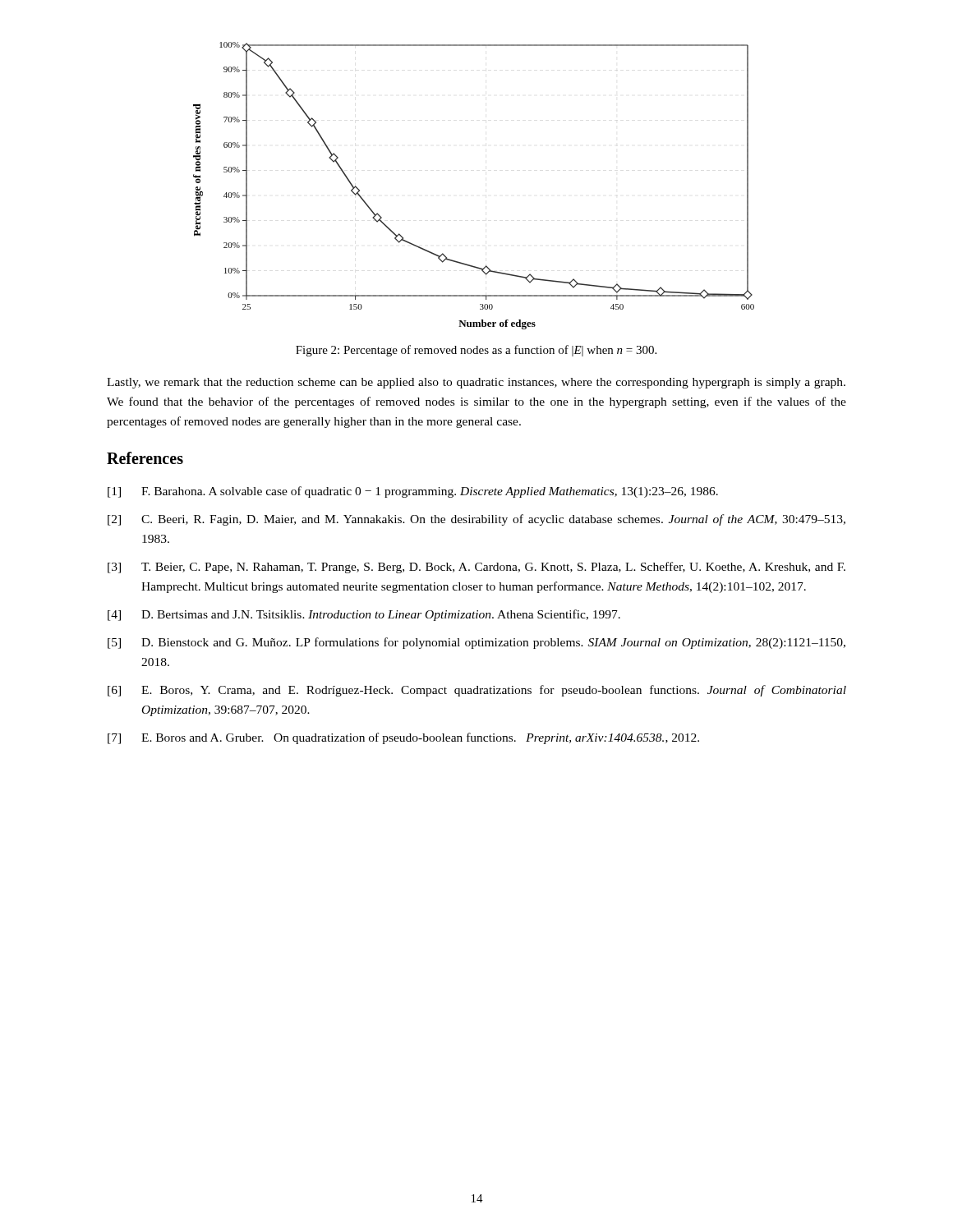Locate the region starting "[7] E. Boros and"
953x1232 pixels.
click(x=476, y=738)
